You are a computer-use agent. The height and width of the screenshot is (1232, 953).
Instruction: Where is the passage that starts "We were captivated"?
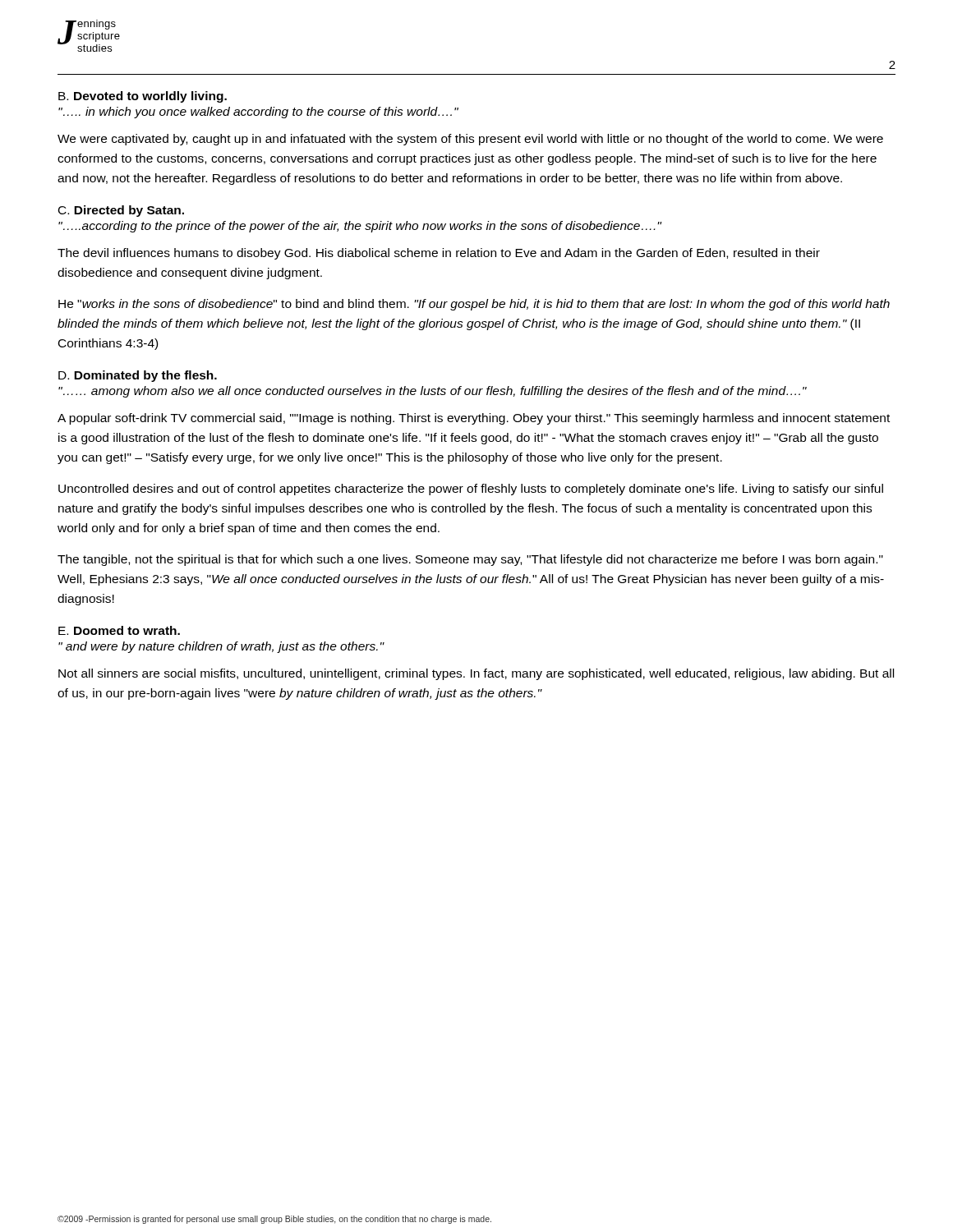pyautogui.click(x=476, y=159)
